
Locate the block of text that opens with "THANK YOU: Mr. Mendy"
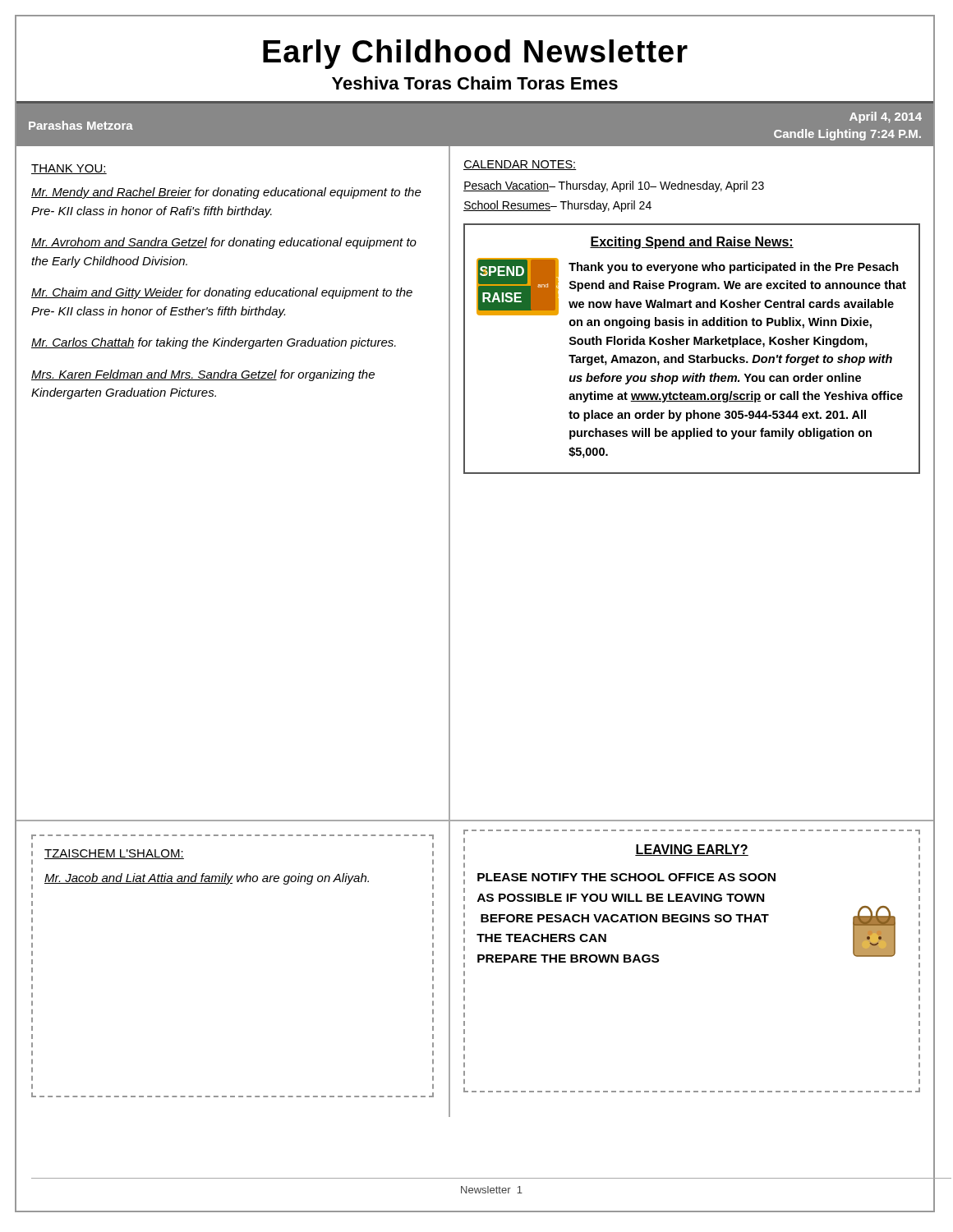tap(233, 282)
